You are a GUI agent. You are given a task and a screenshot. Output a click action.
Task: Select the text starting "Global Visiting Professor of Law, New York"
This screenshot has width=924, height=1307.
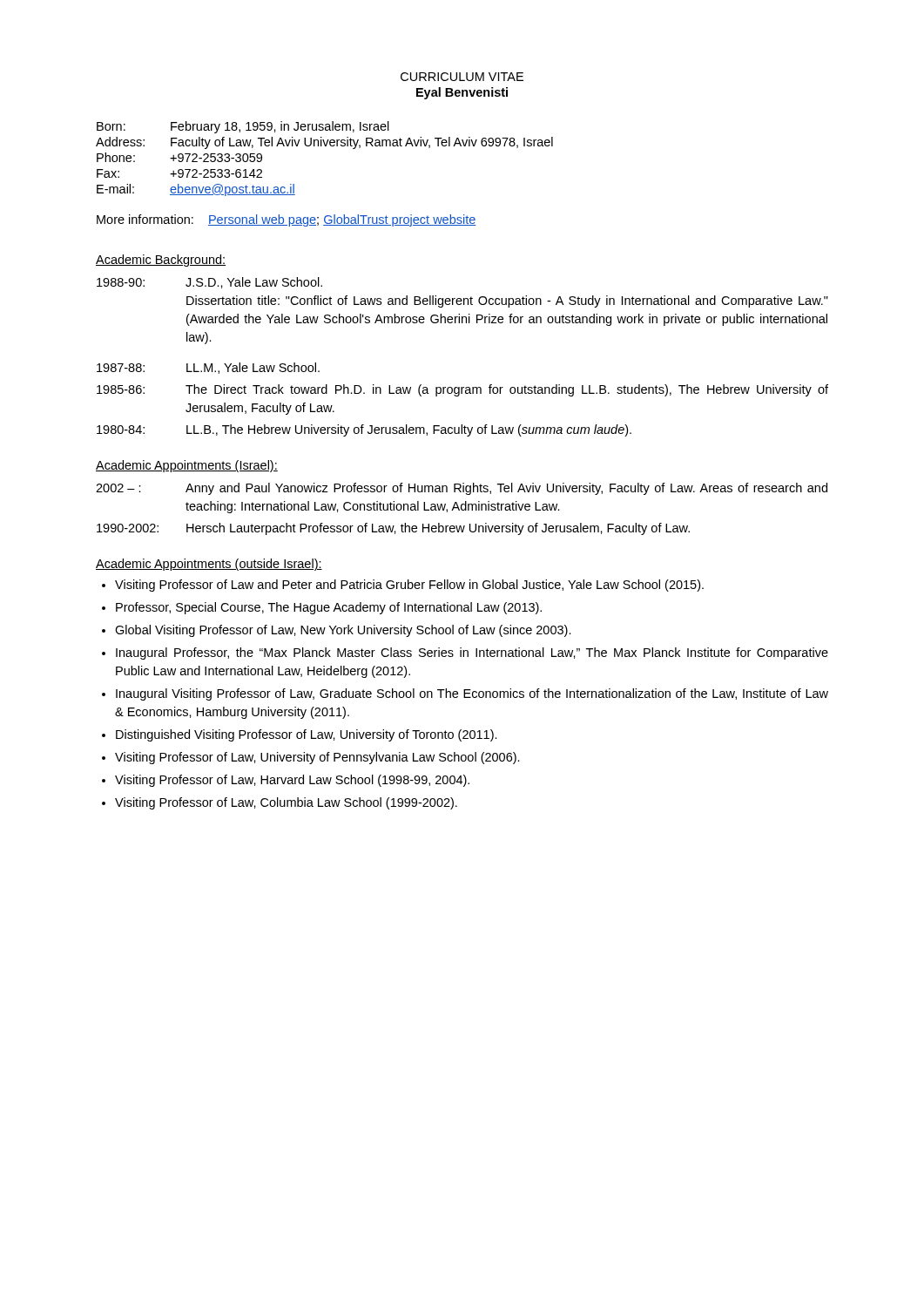point(472,631)
